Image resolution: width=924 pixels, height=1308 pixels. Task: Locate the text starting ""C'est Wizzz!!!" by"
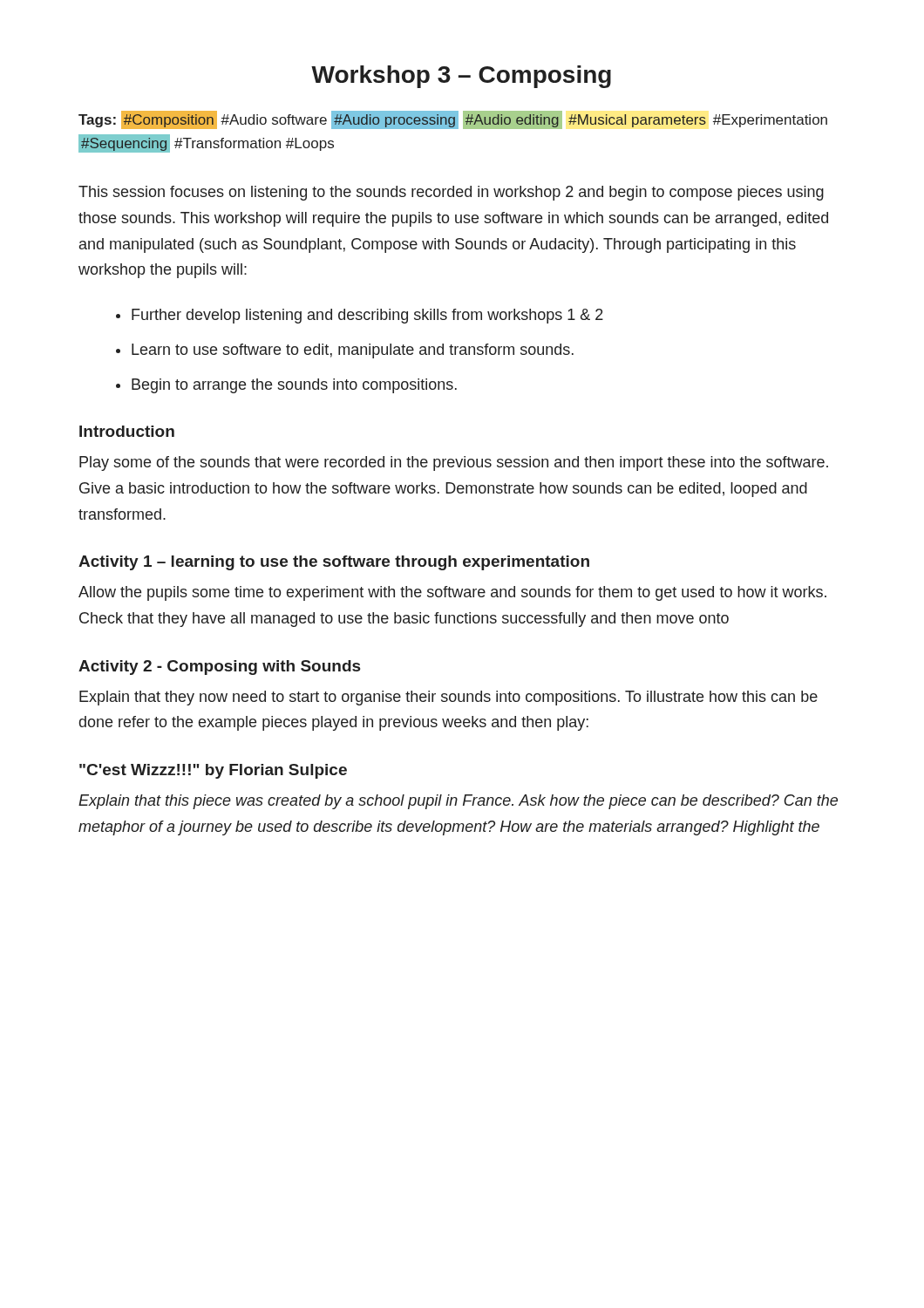coord(213,769)
